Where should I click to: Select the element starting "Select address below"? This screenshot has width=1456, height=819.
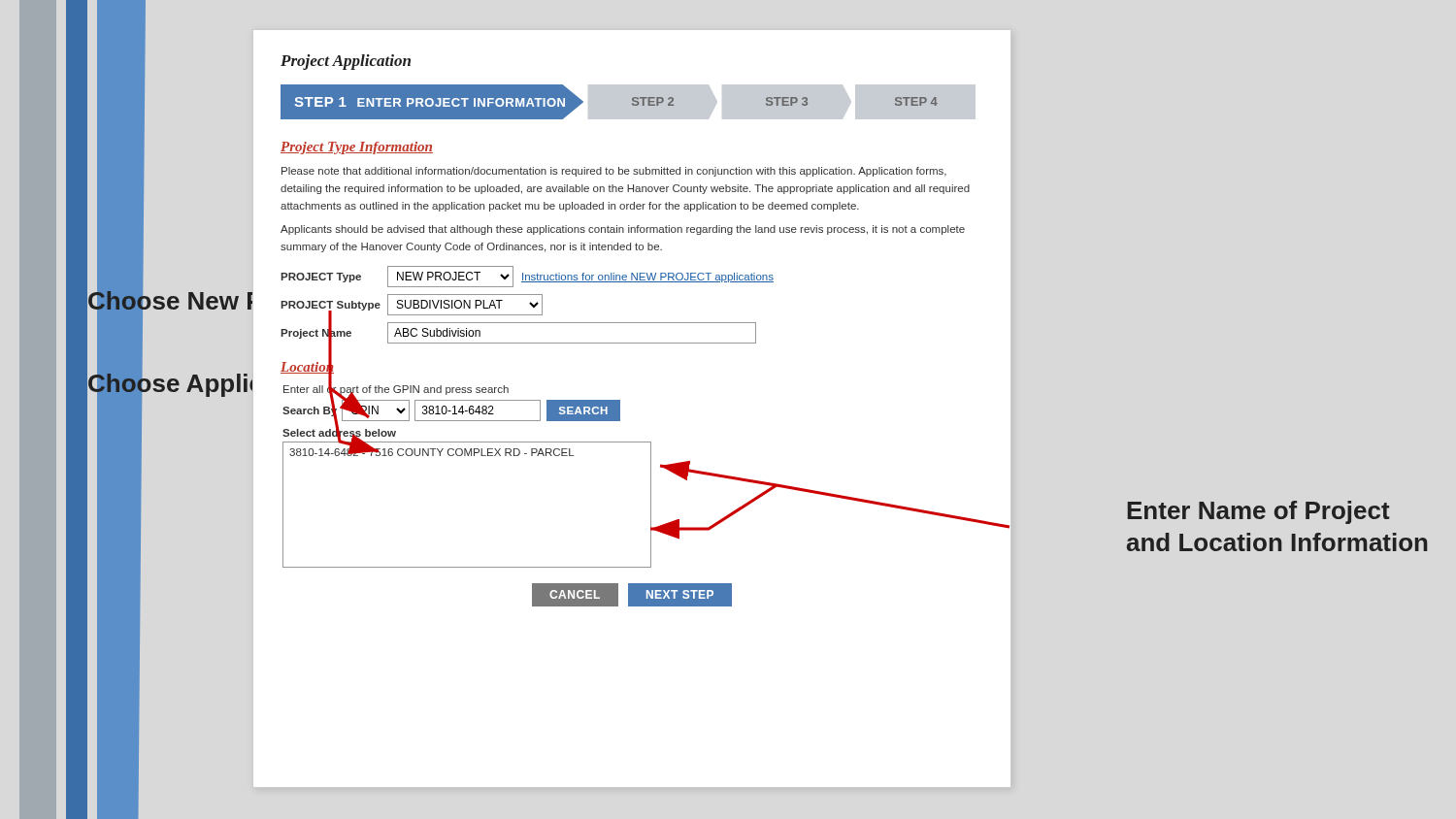[339, 433]
